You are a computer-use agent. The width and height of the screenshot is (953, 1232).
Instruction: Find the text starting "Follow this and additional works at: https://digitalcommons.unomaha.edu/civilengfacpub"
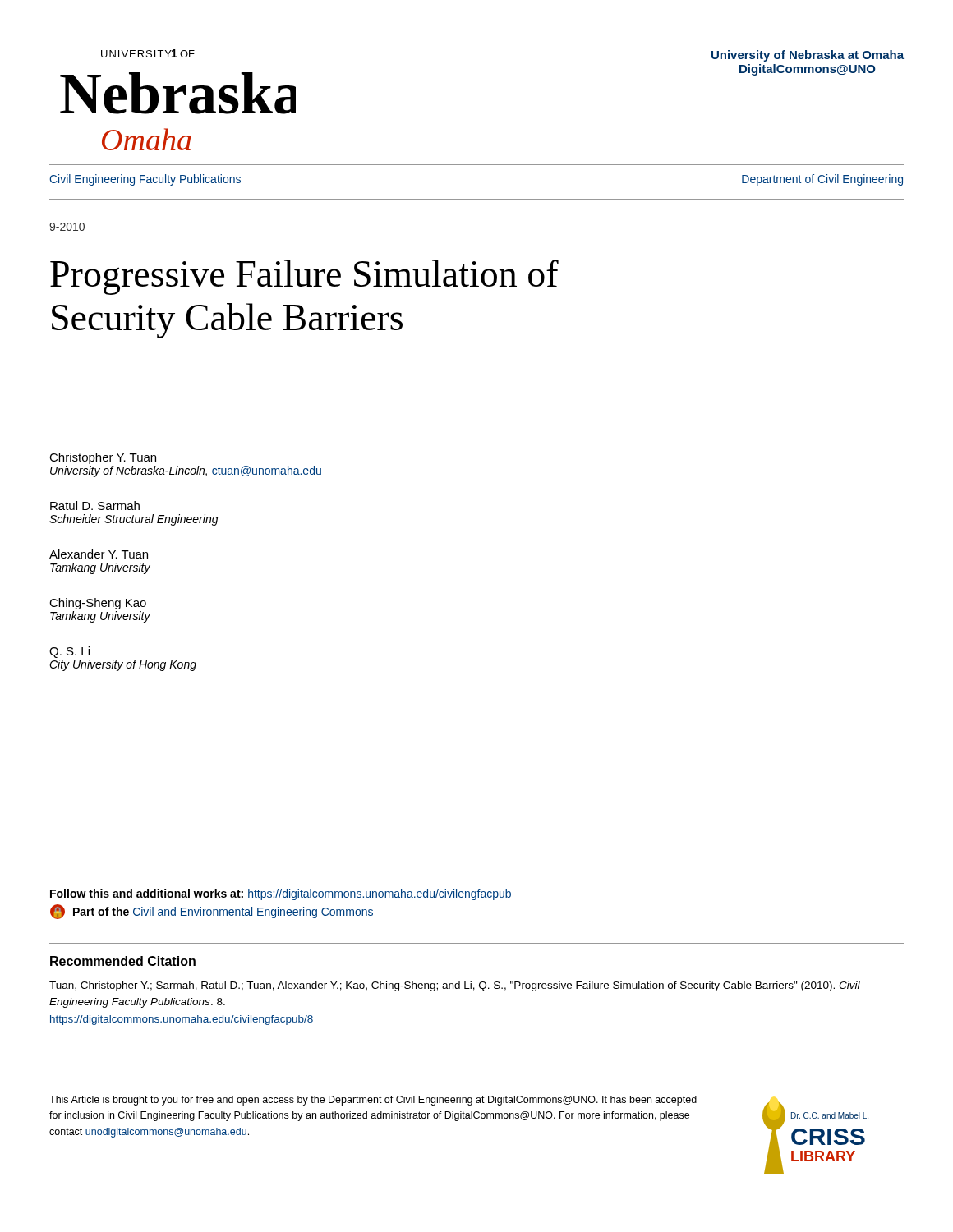pyautogui.click(x=476, y=903)
